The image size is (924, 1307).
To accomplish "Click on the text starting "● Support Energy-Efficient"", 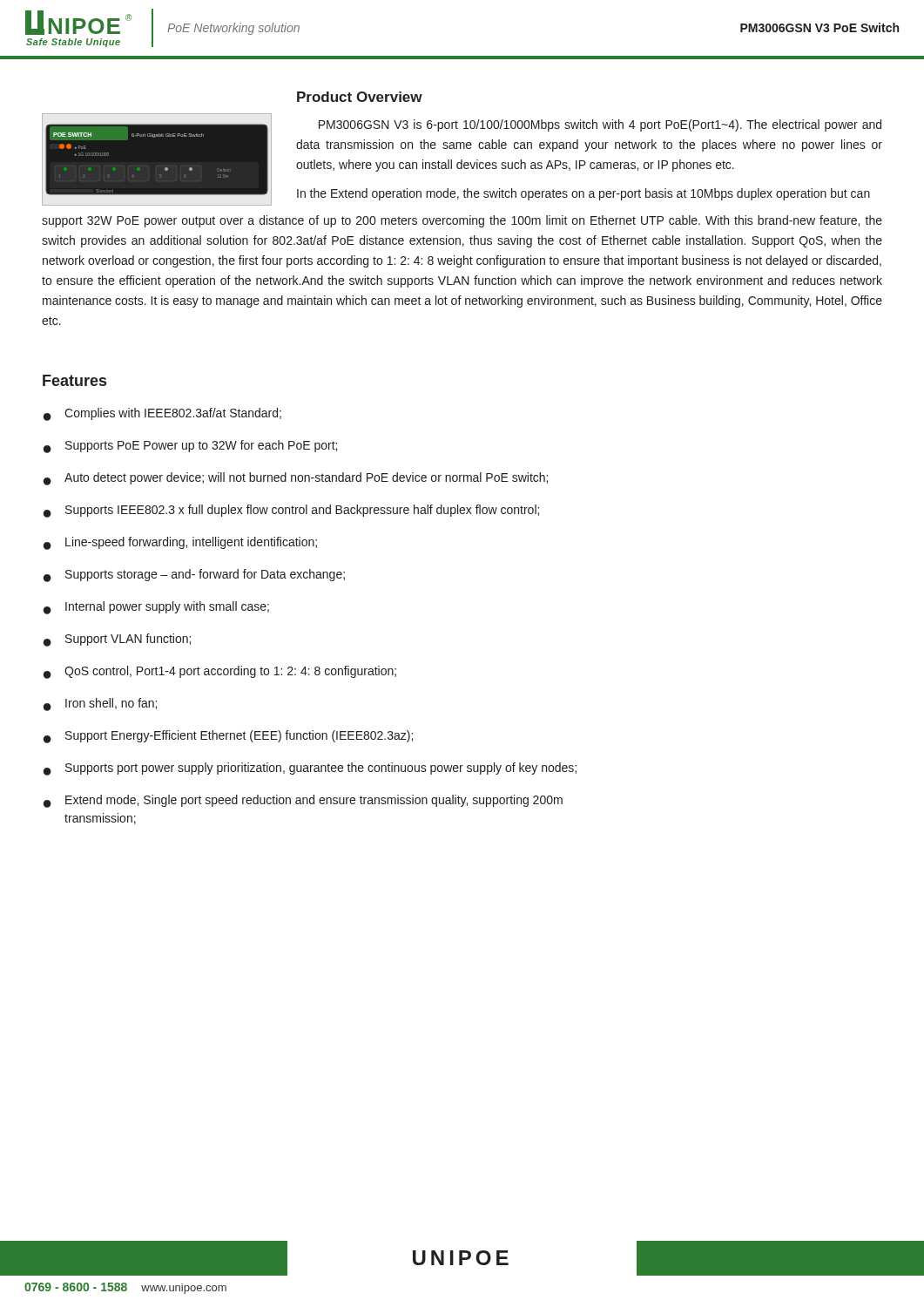I will pos(228,739).
